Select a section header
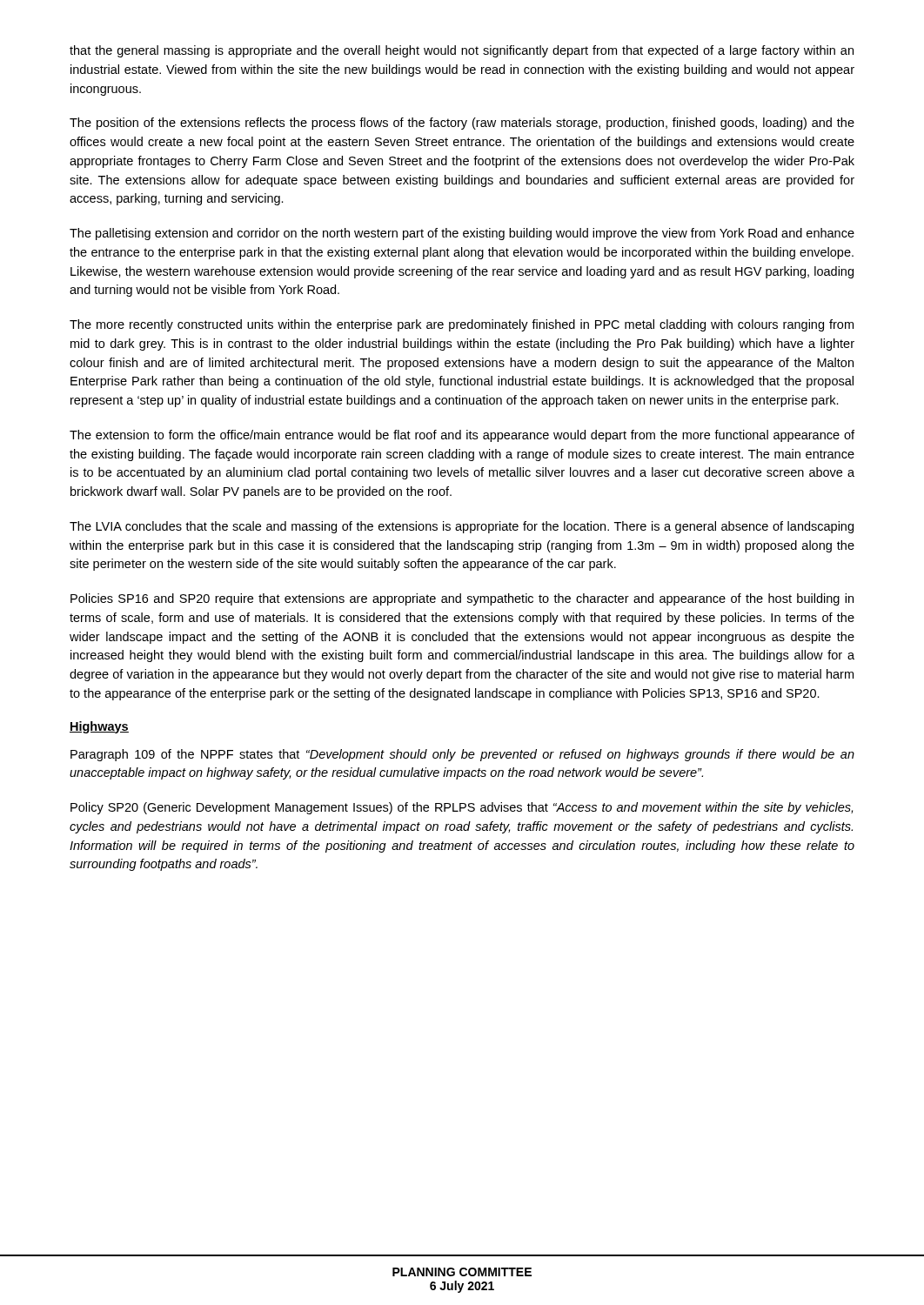This screenshot has height=1305, width=924. [99, 726]
